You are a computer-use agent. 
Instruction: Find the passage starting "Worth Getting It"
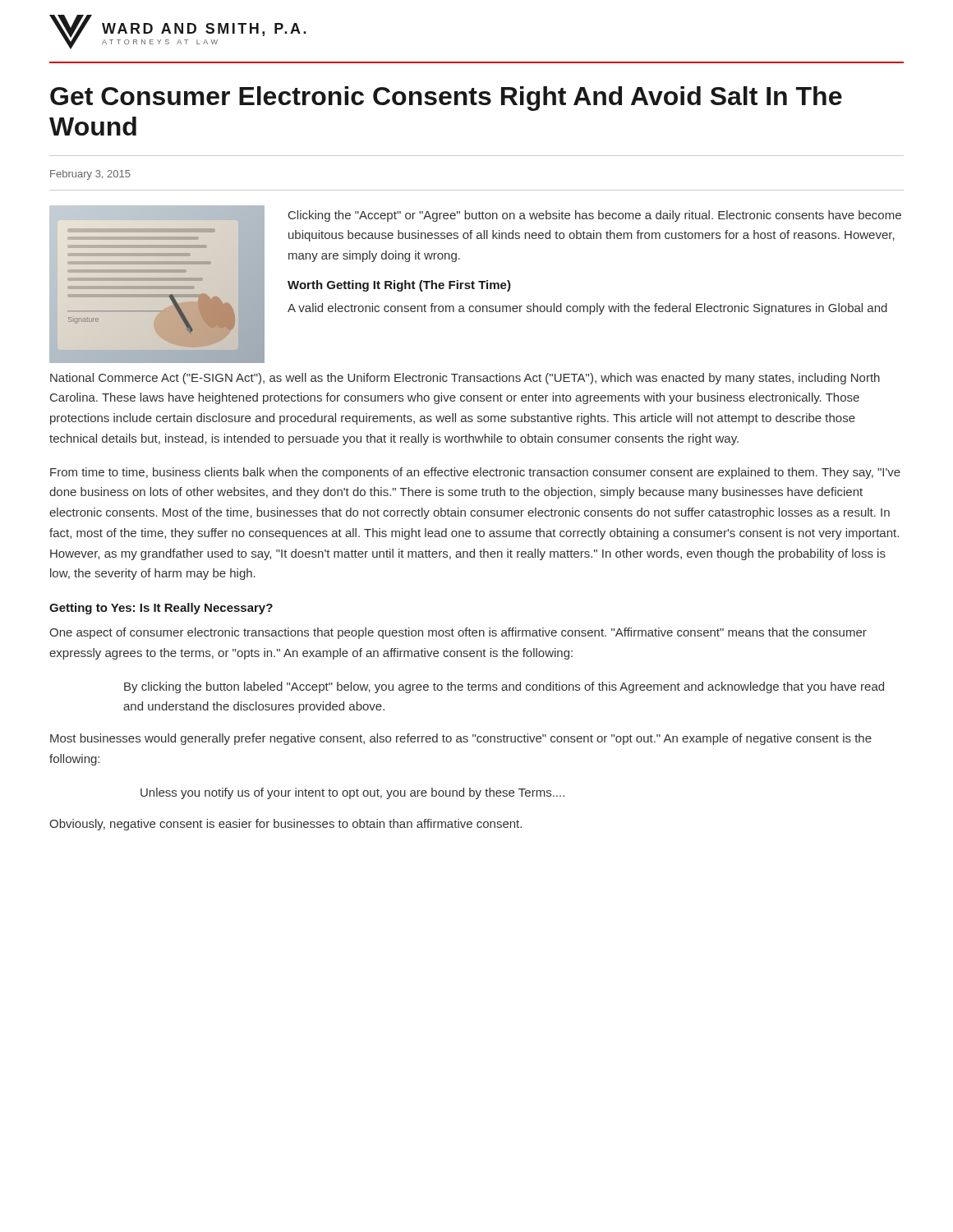[399, 284]
